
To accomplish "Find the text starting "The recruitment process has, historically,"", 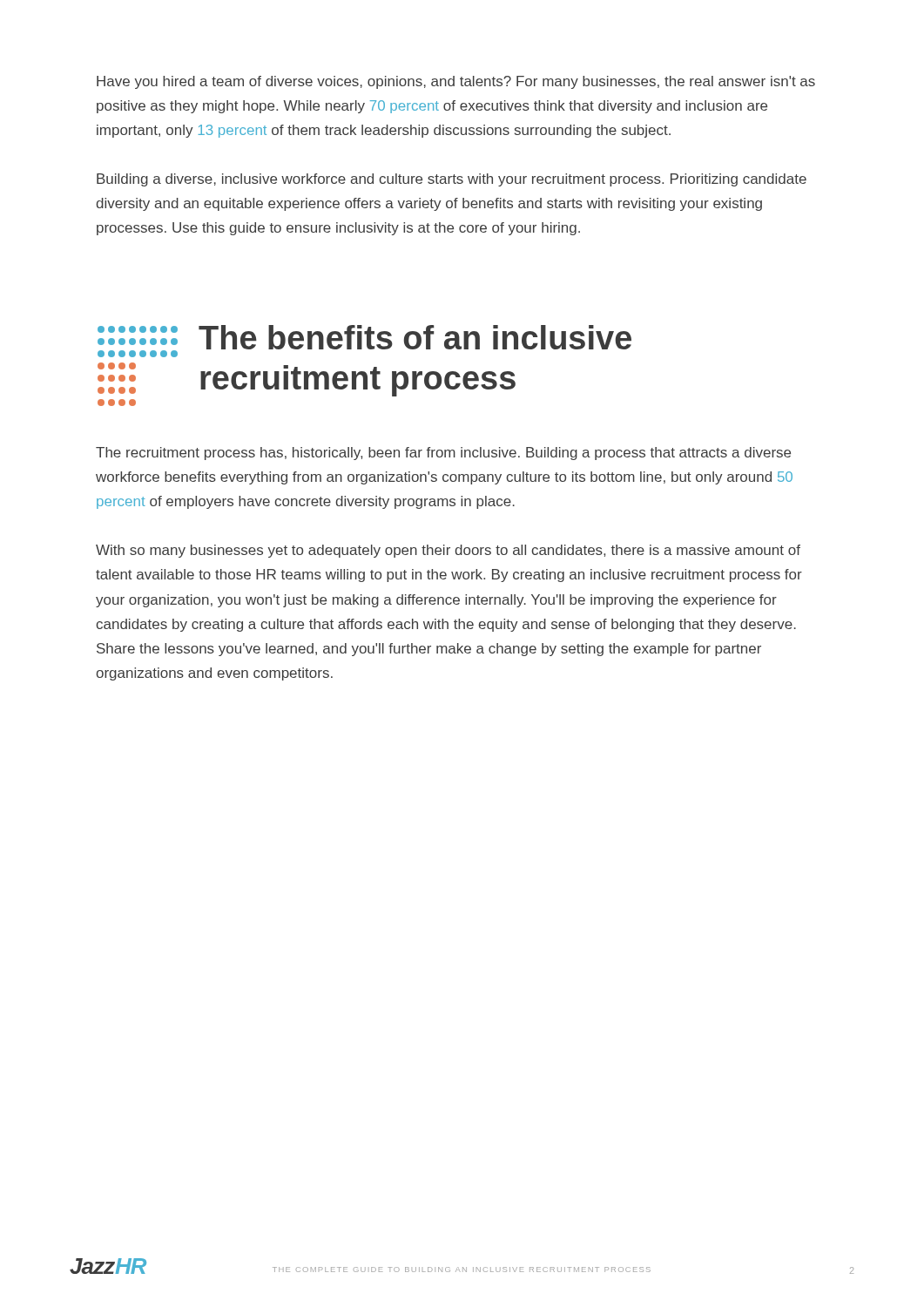I will (x=444, y=477).
